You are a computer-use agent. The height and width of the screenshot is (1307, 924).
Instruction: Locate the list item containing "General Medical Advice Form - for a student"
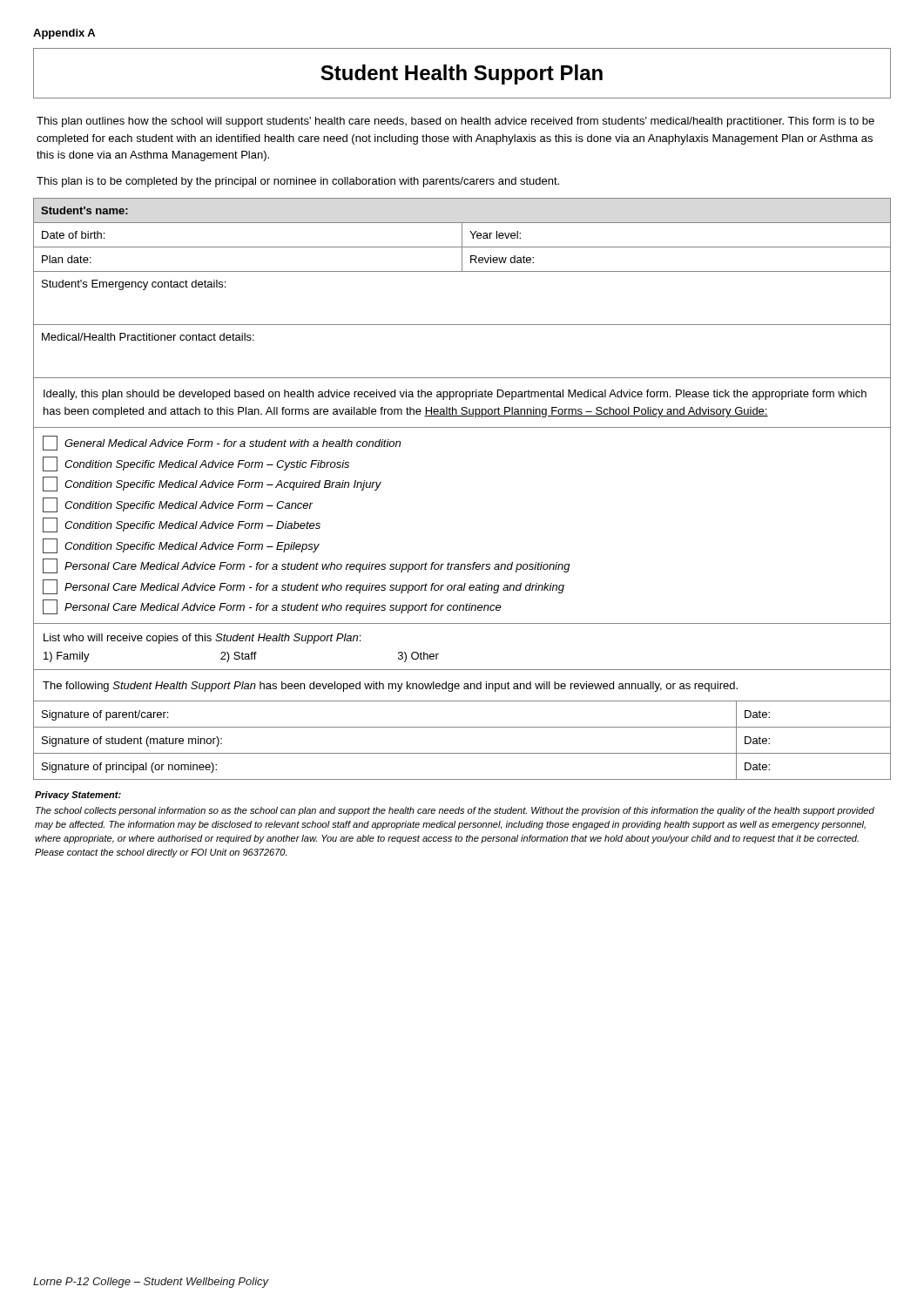tap(222, 444)
